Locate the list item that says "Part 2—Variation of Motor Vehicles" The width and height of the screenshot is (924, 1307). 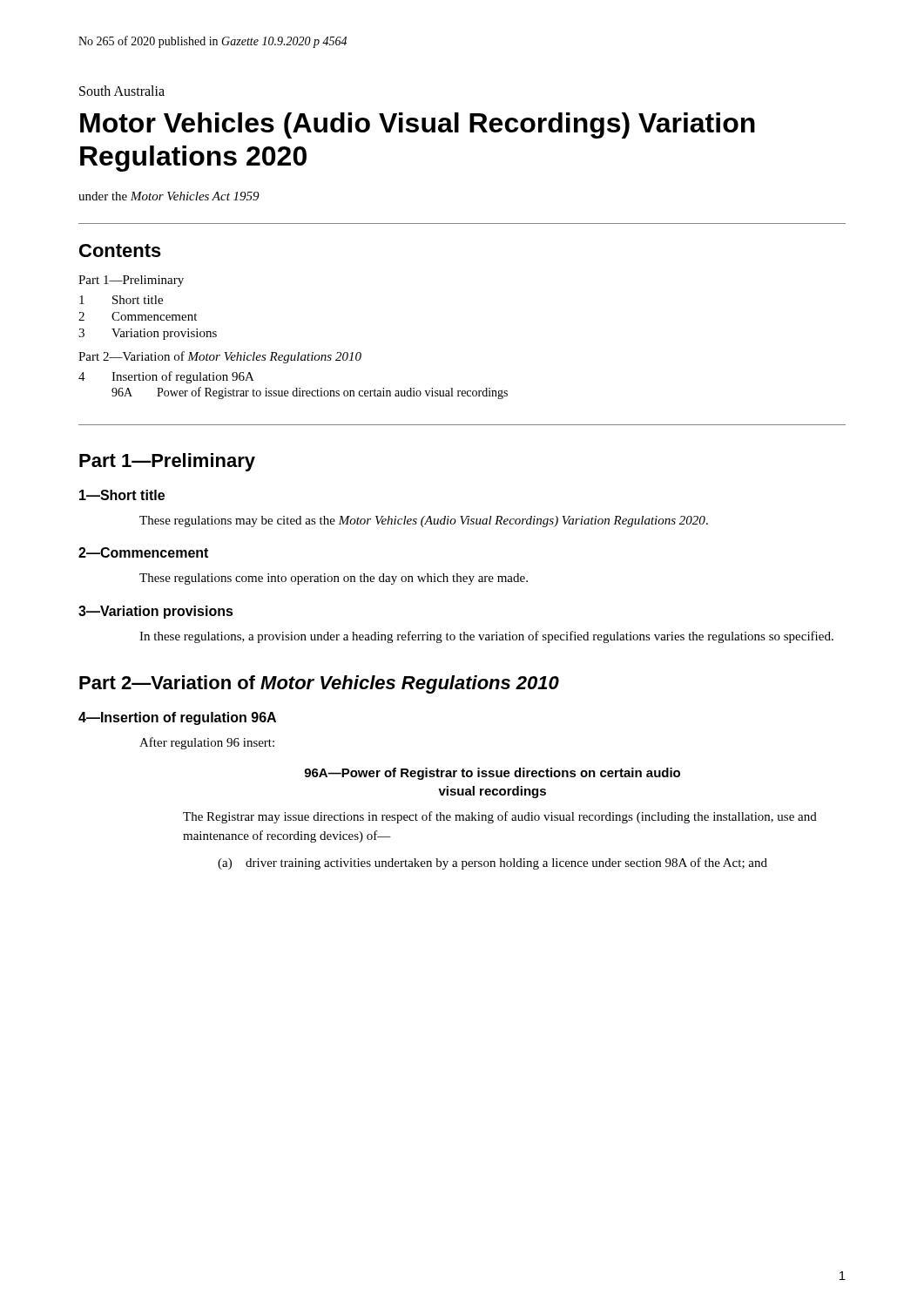220,356
